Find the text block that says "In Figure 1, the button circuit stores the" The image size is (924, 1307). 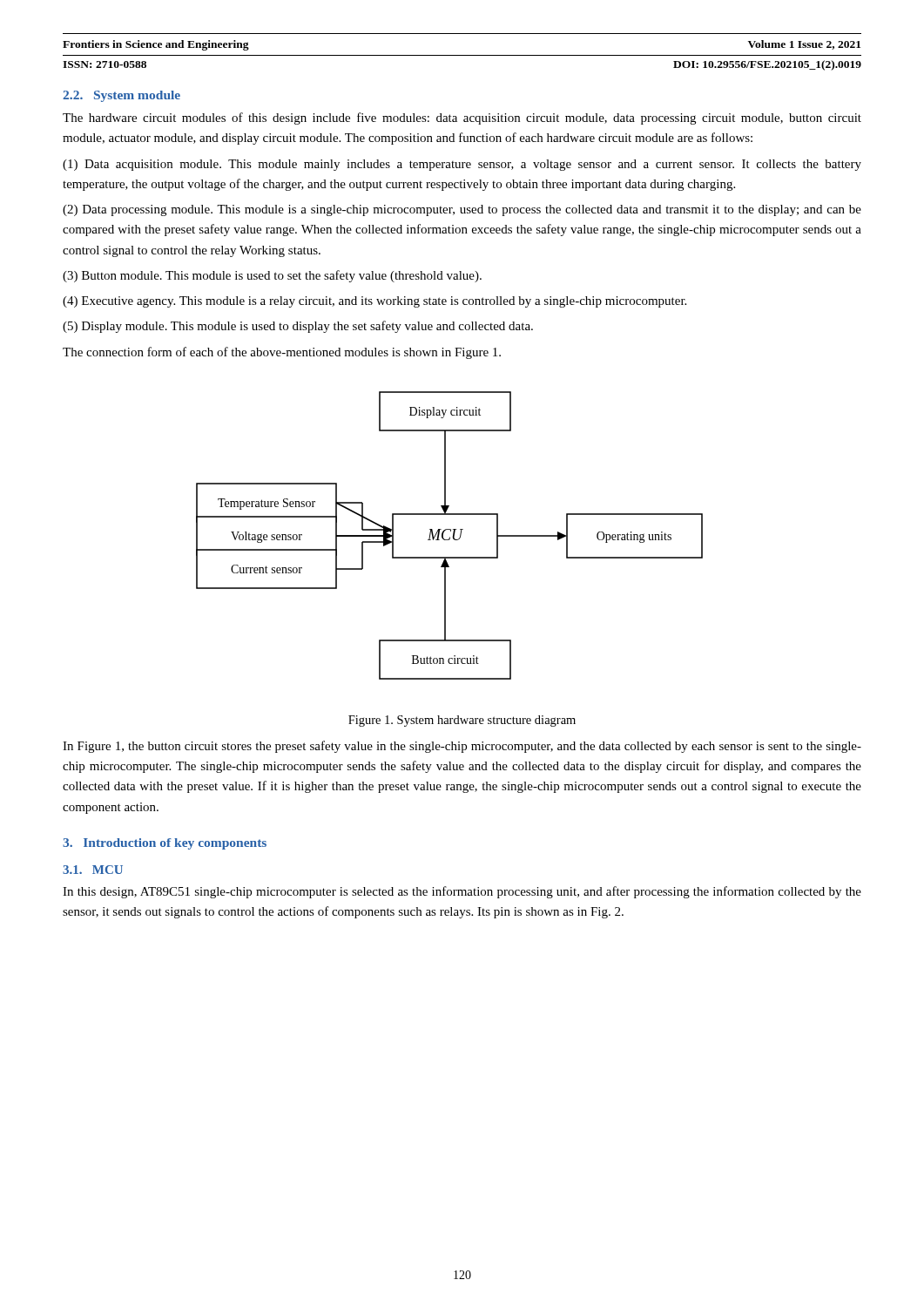pyautogui.click(x=462, y=776)
